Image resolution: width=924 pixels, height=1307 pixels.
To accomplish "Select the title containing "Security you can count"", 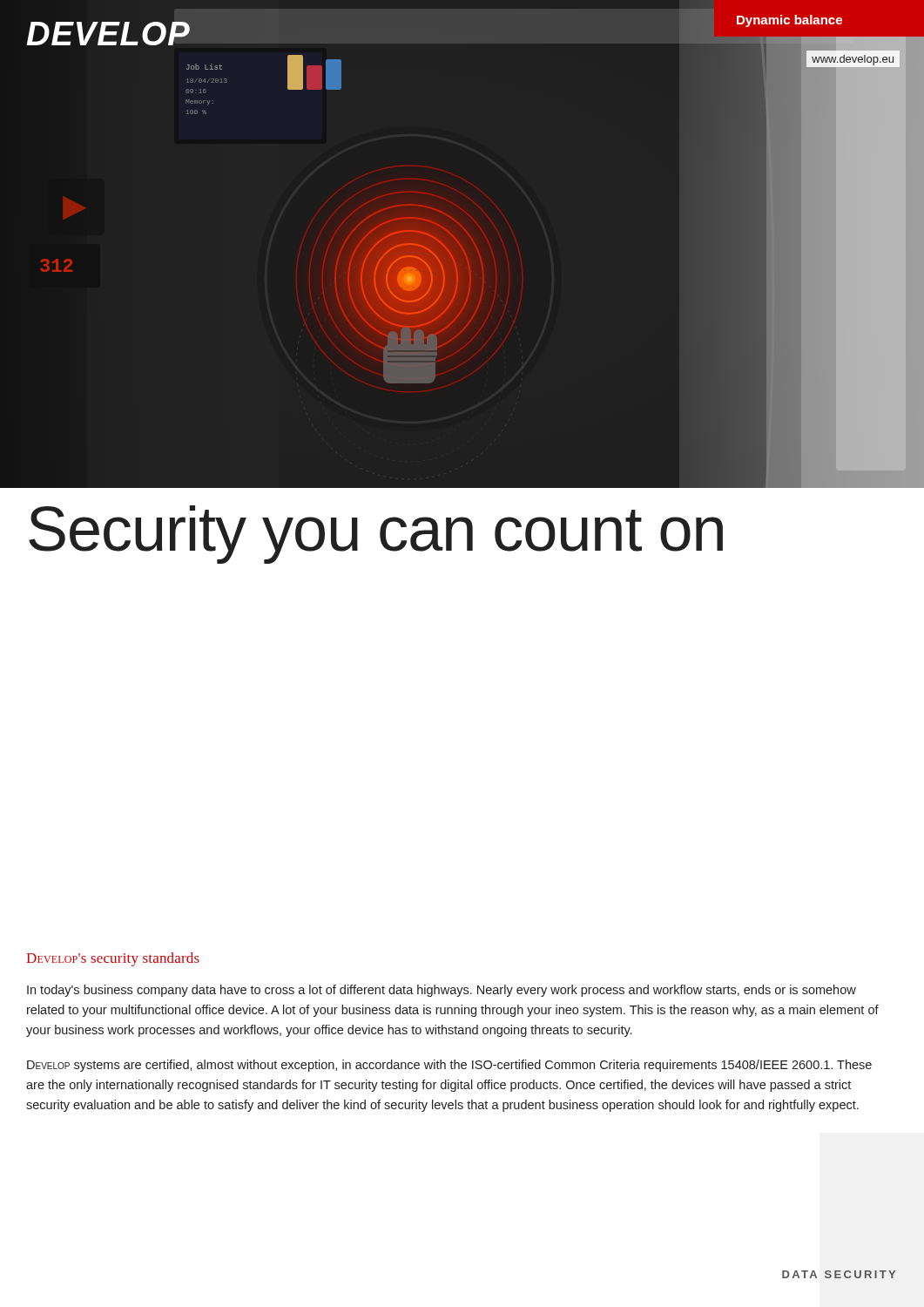I will coord(376,530).
